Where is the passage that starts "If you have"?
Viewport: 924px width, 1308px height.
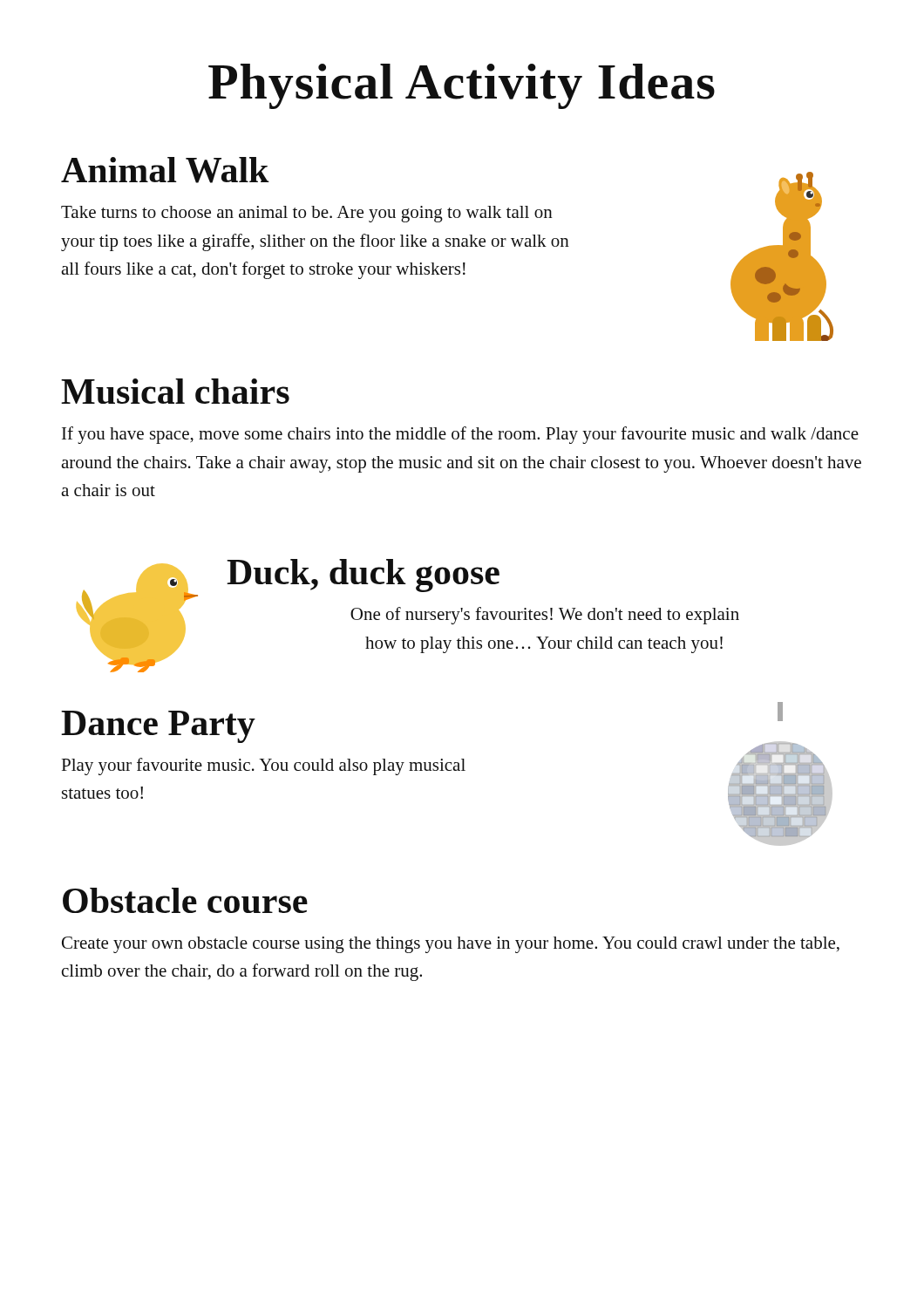pyautogui.click(x=461, y=462)
